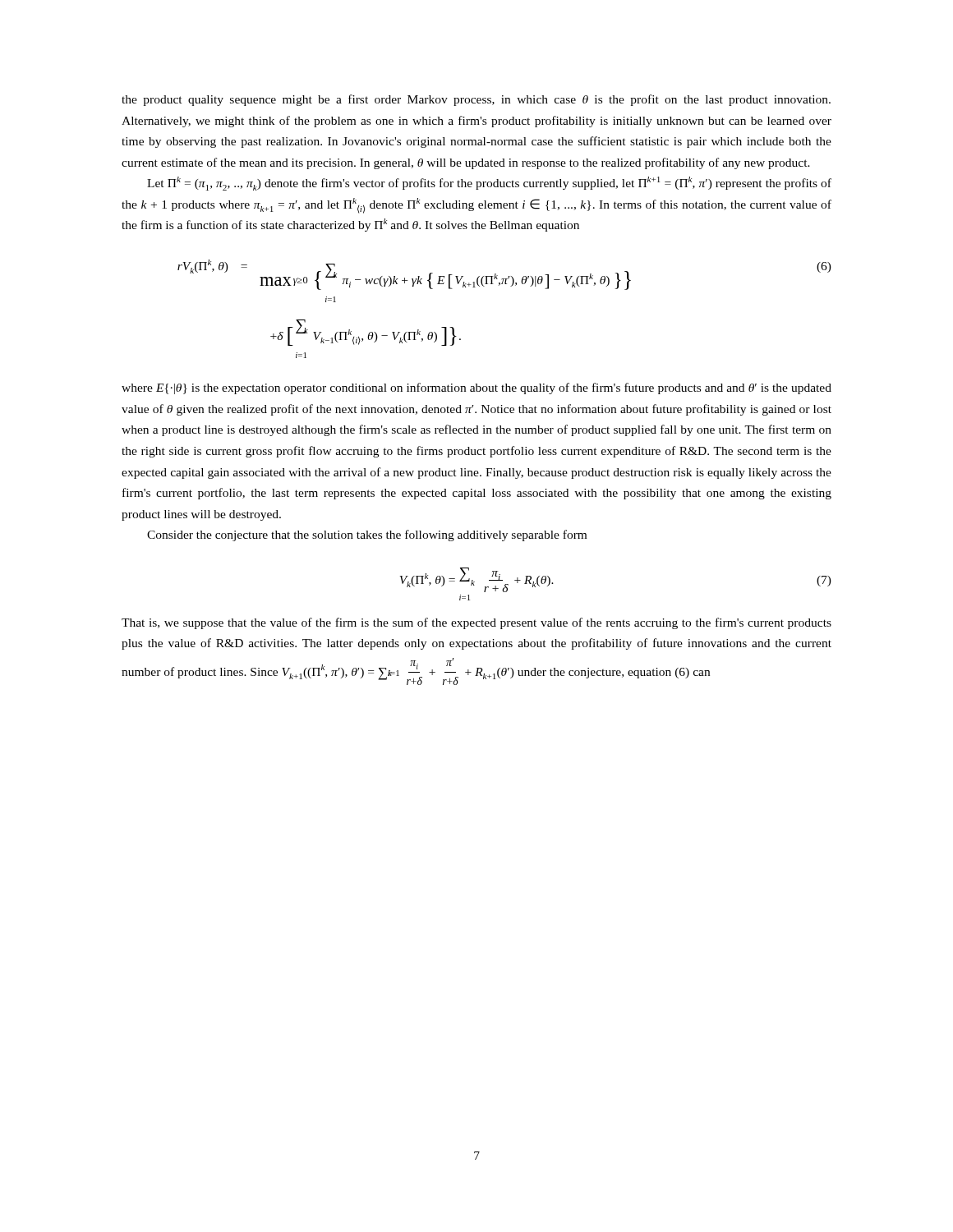
Task: Navigate to the block starting "the product quality sequence might"
Action: pos(476,131)
